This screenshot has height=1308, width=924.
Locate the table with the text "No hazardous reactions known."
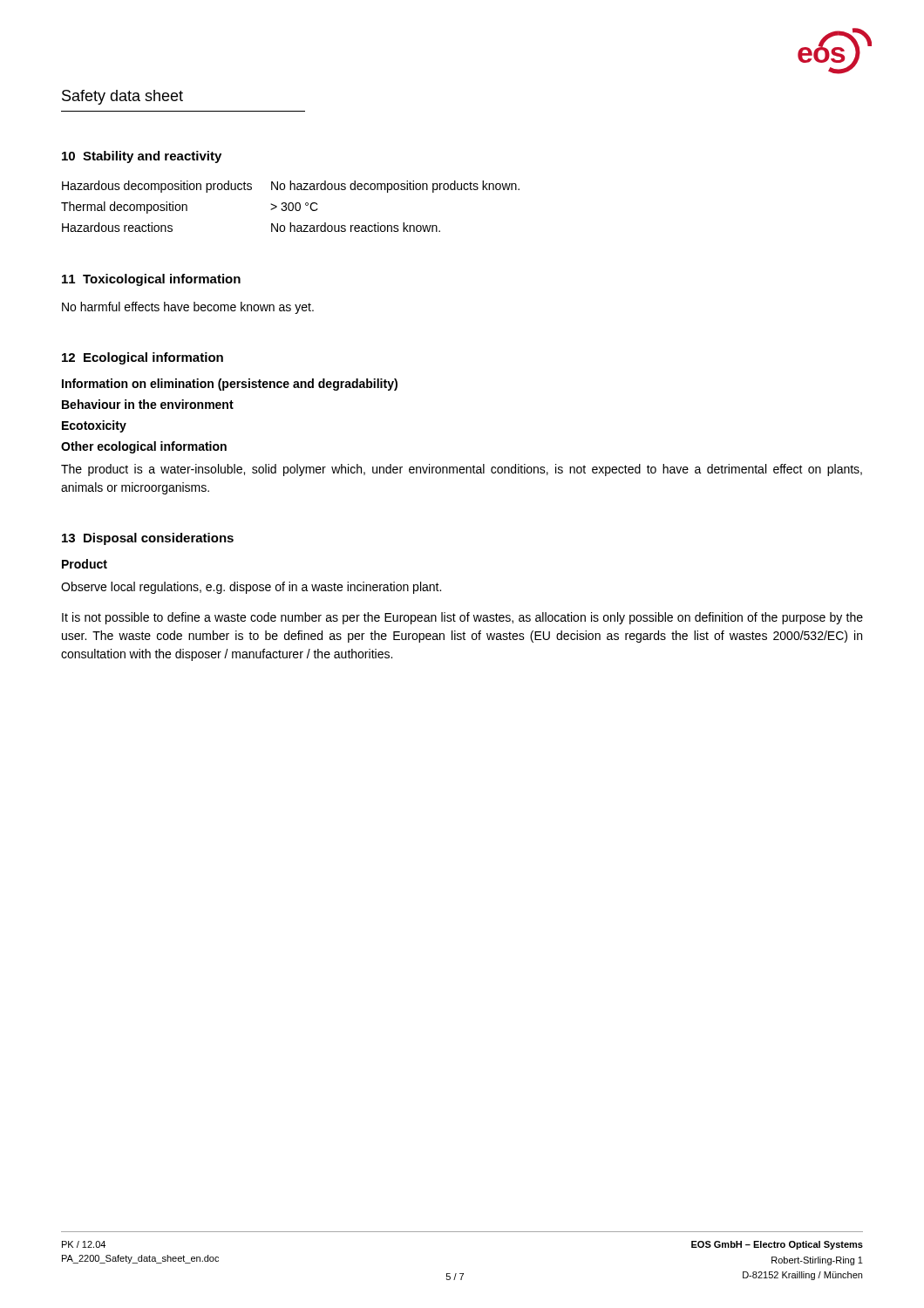tap(462, 207)
